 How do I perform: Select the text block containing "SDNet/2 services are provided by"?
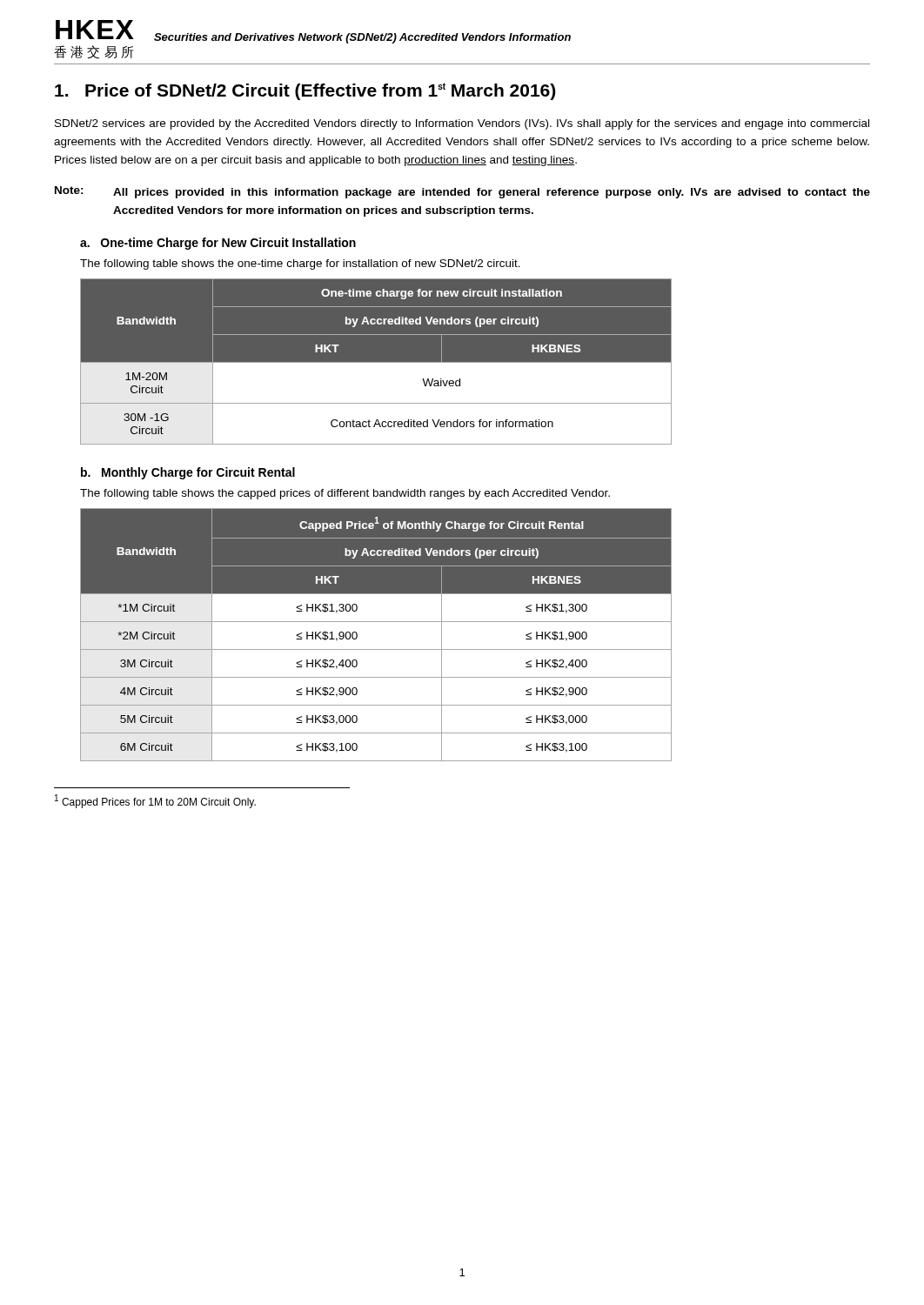pyautogui.click(x=462, y=141)
